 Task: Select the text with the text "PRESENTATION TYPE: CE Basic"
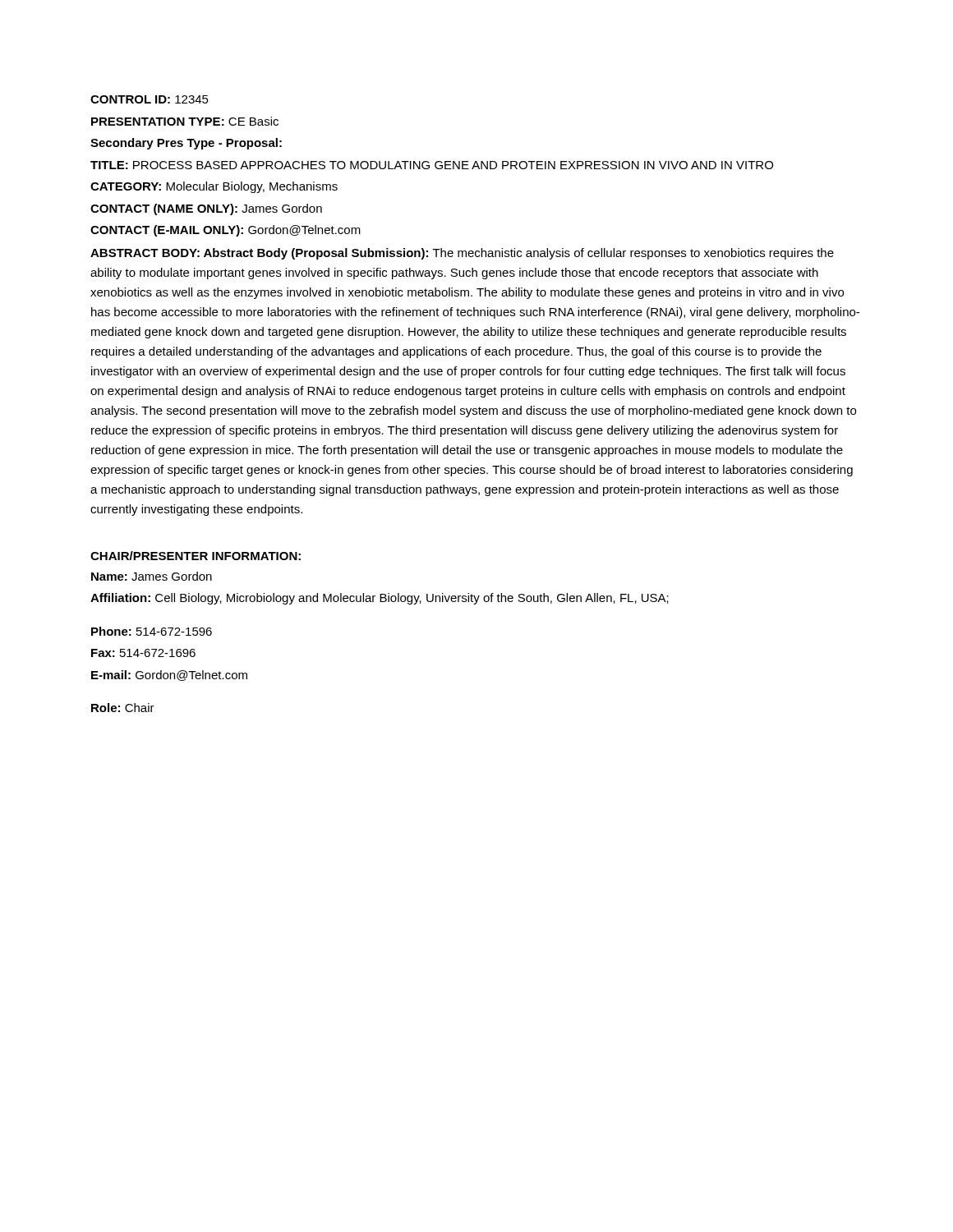coord(185,121)
